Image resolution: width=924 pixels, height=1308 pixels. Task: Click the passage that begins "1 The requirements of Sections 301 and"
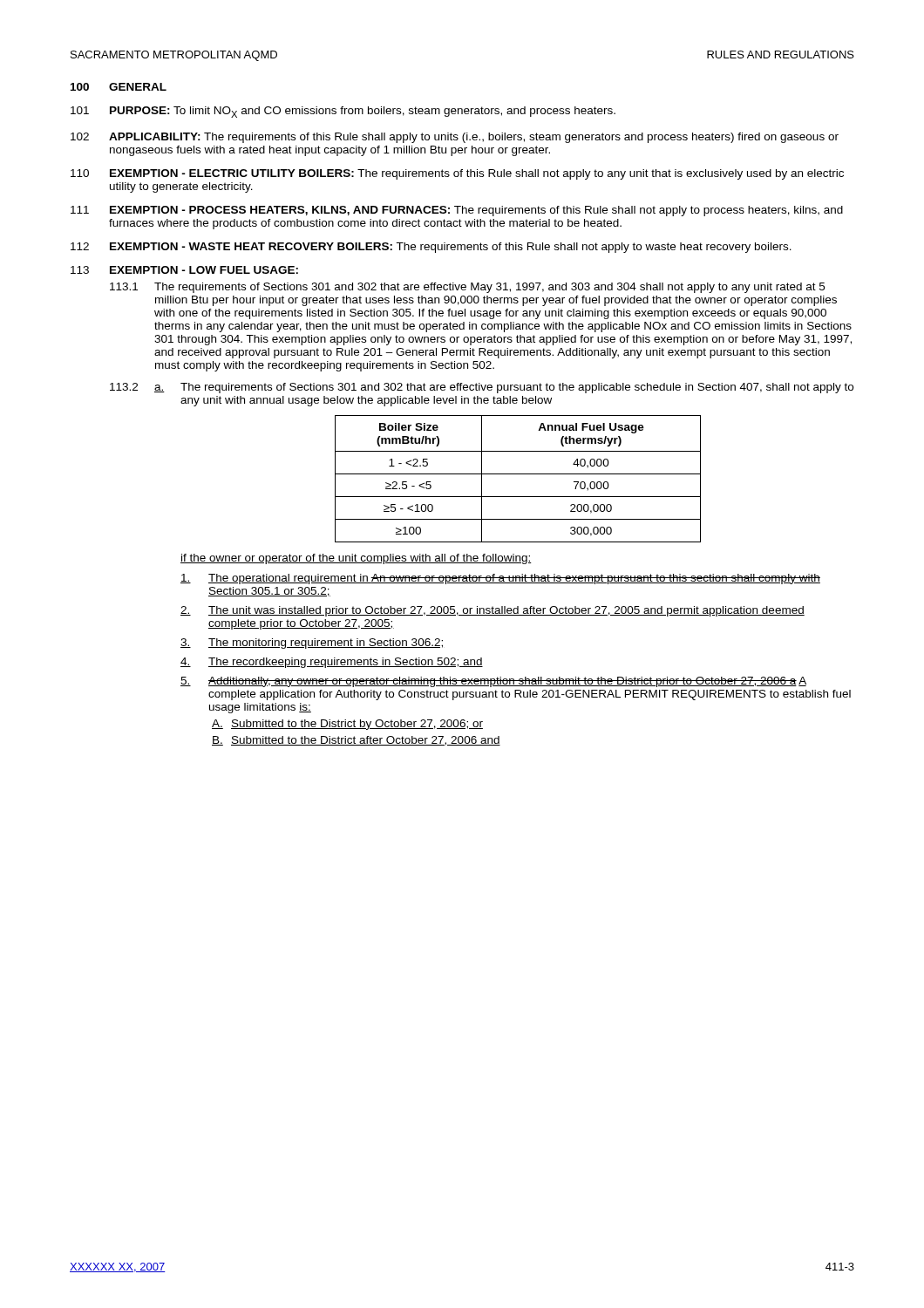coord(482,325)
